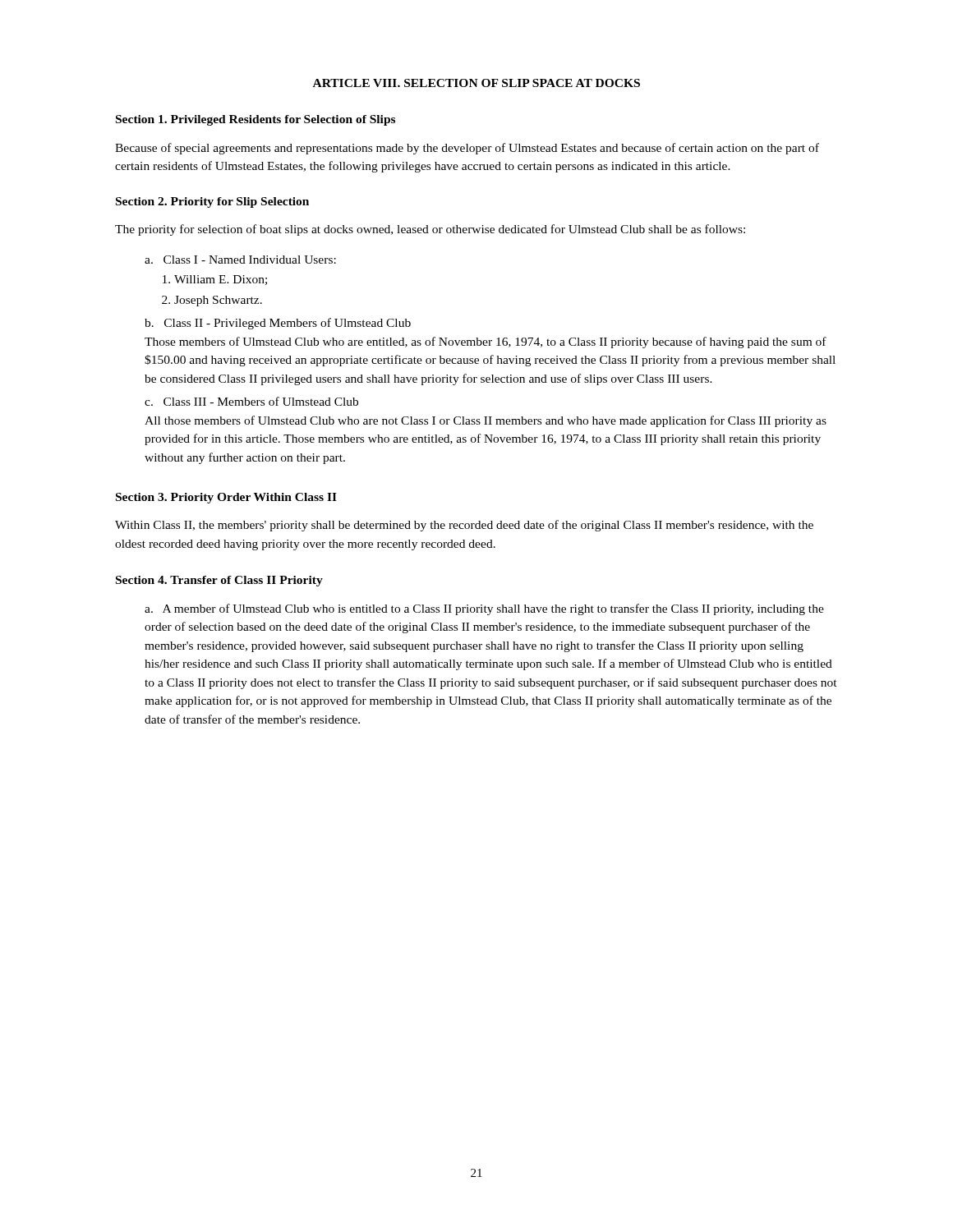Locate the text block containing "The priority for selection of"

click(431, 229)
